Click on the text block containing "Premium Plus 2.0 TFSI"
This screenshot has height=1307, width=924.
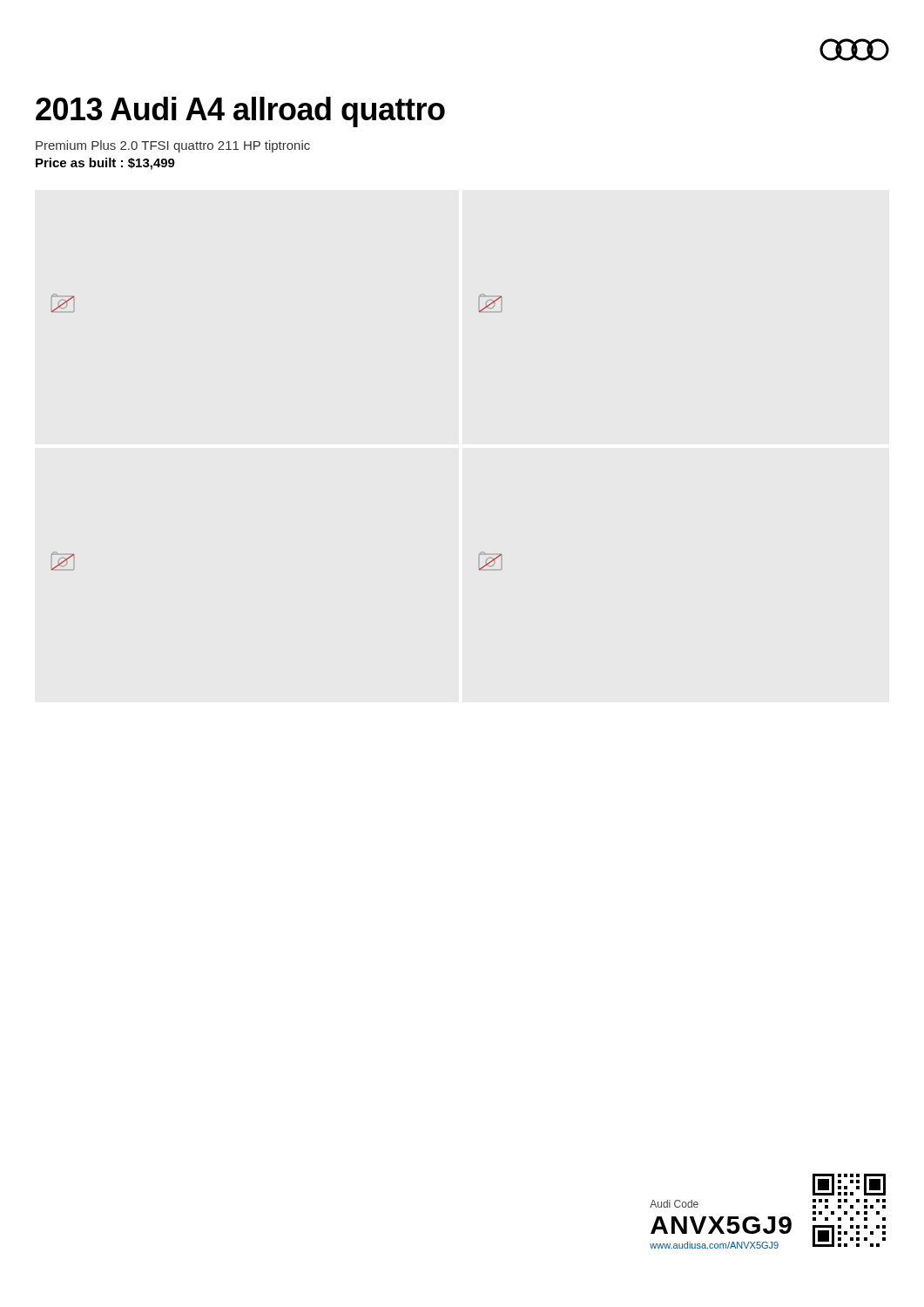click(x=173, y=145)
